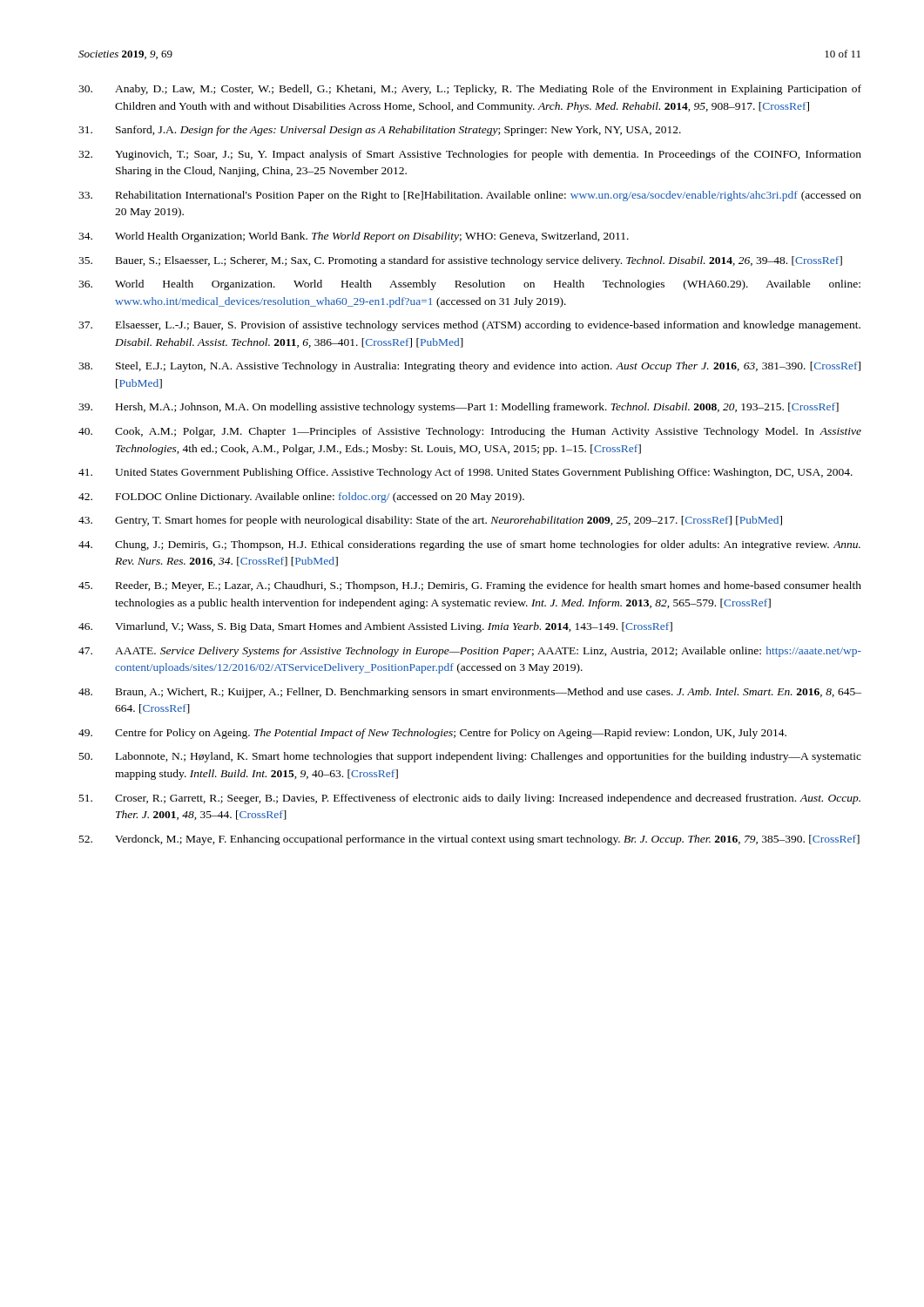The width and height of the screenshot is (924, 1307).
Task: Locate the block of text that opens with "48. Braun, A.;"
Action: [470, 700]
